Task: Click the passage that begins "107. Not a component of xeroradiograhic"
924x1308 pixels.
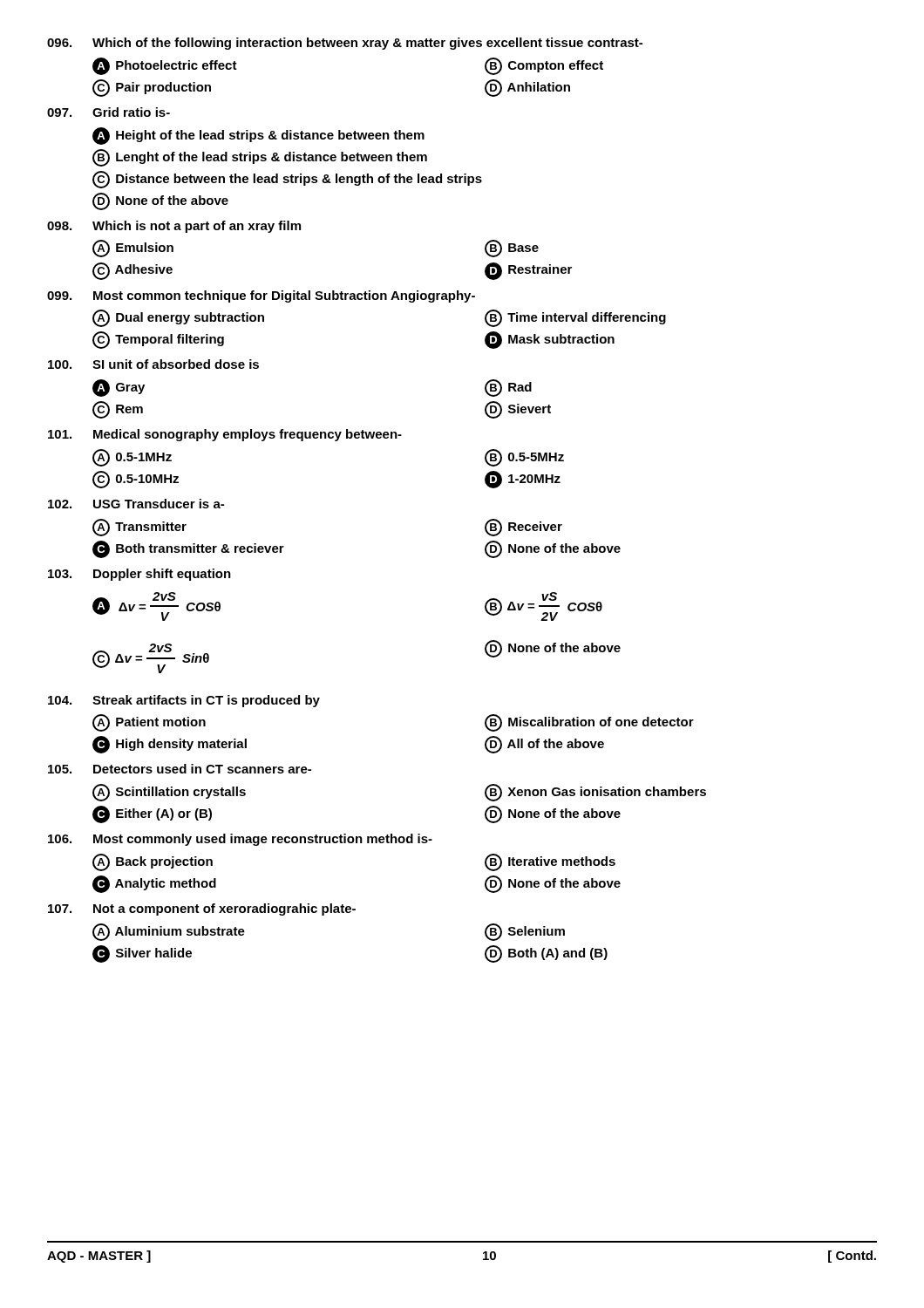Action: tap(202, 909)
